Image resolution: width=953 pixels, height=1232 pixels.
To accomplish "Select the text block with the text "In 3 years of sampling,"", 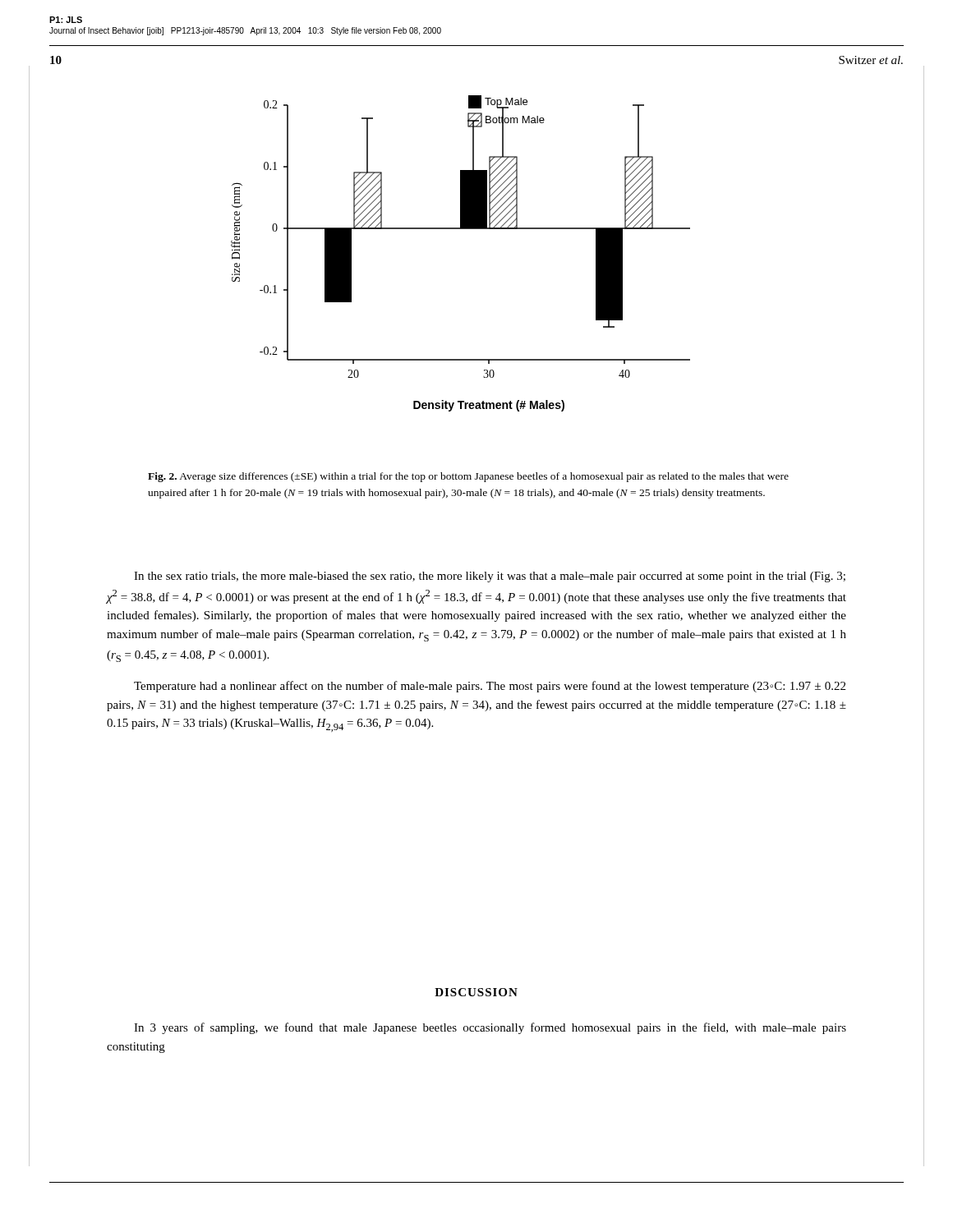I will [x=476, y=1037].
